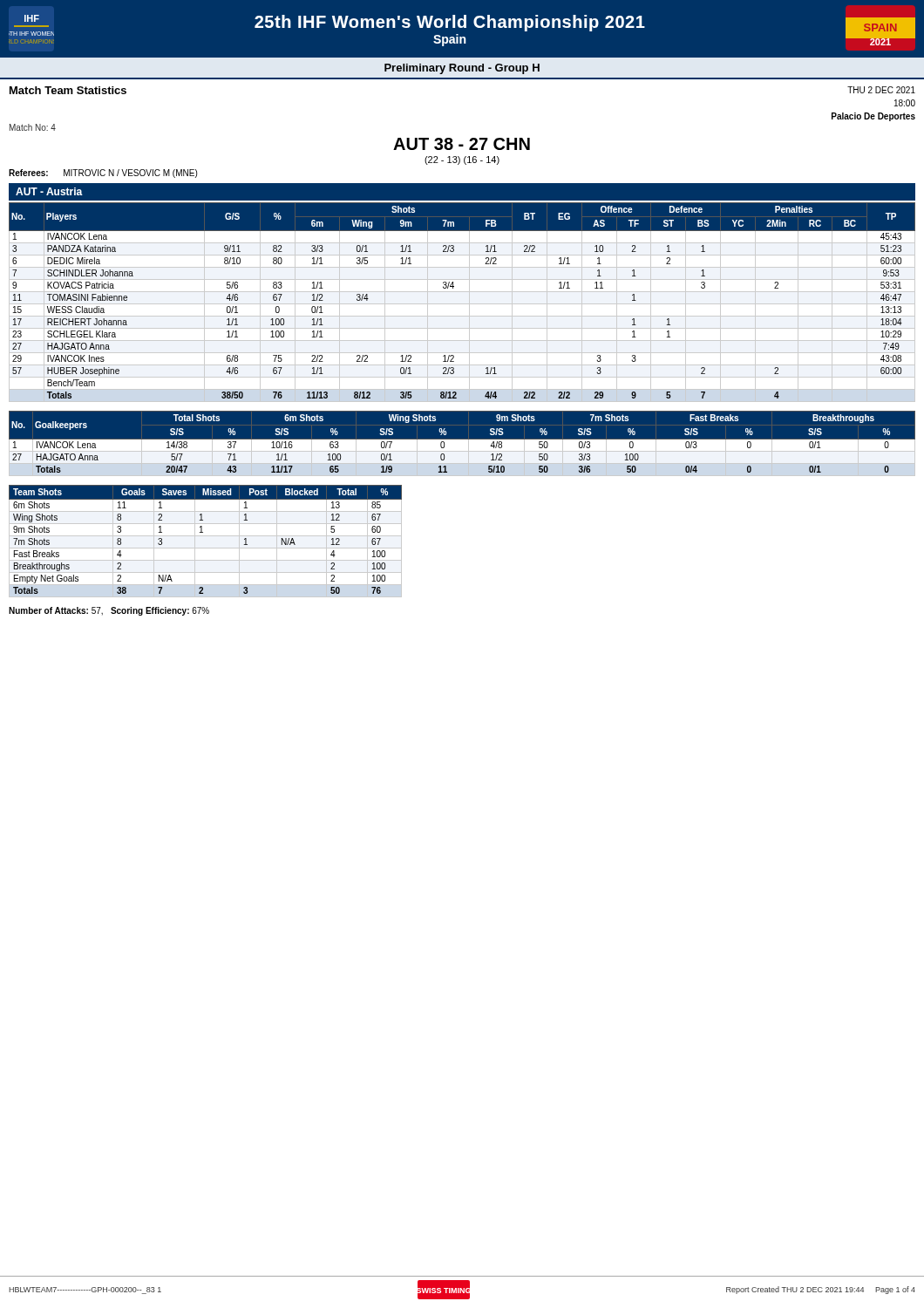Locate the text "Preliminary Round - Group H"
Screen dimensions: 1308x924
point(462,68)
